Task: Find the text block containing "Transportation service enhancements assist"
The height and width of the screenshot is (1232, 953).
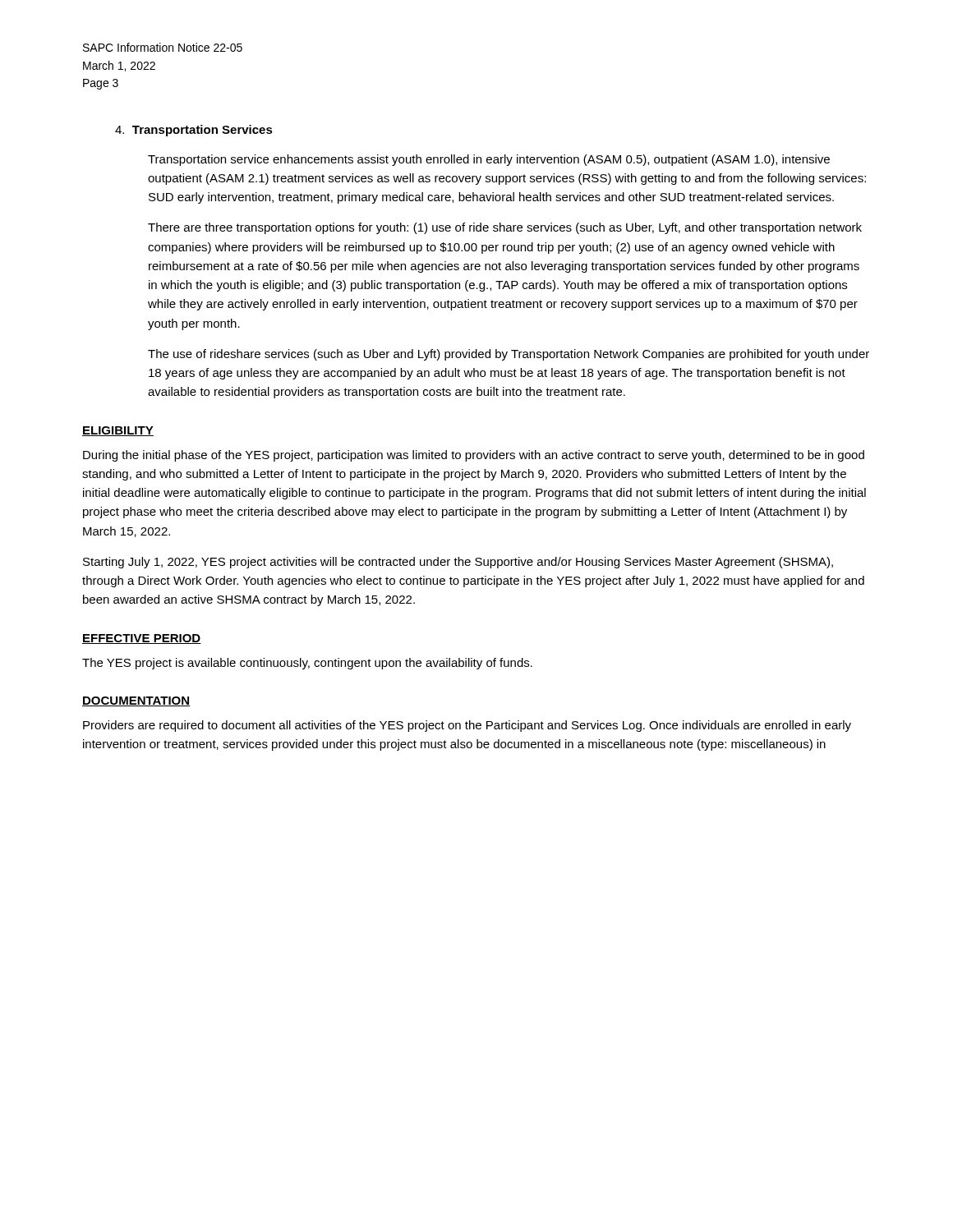Action: click(507, 178)
